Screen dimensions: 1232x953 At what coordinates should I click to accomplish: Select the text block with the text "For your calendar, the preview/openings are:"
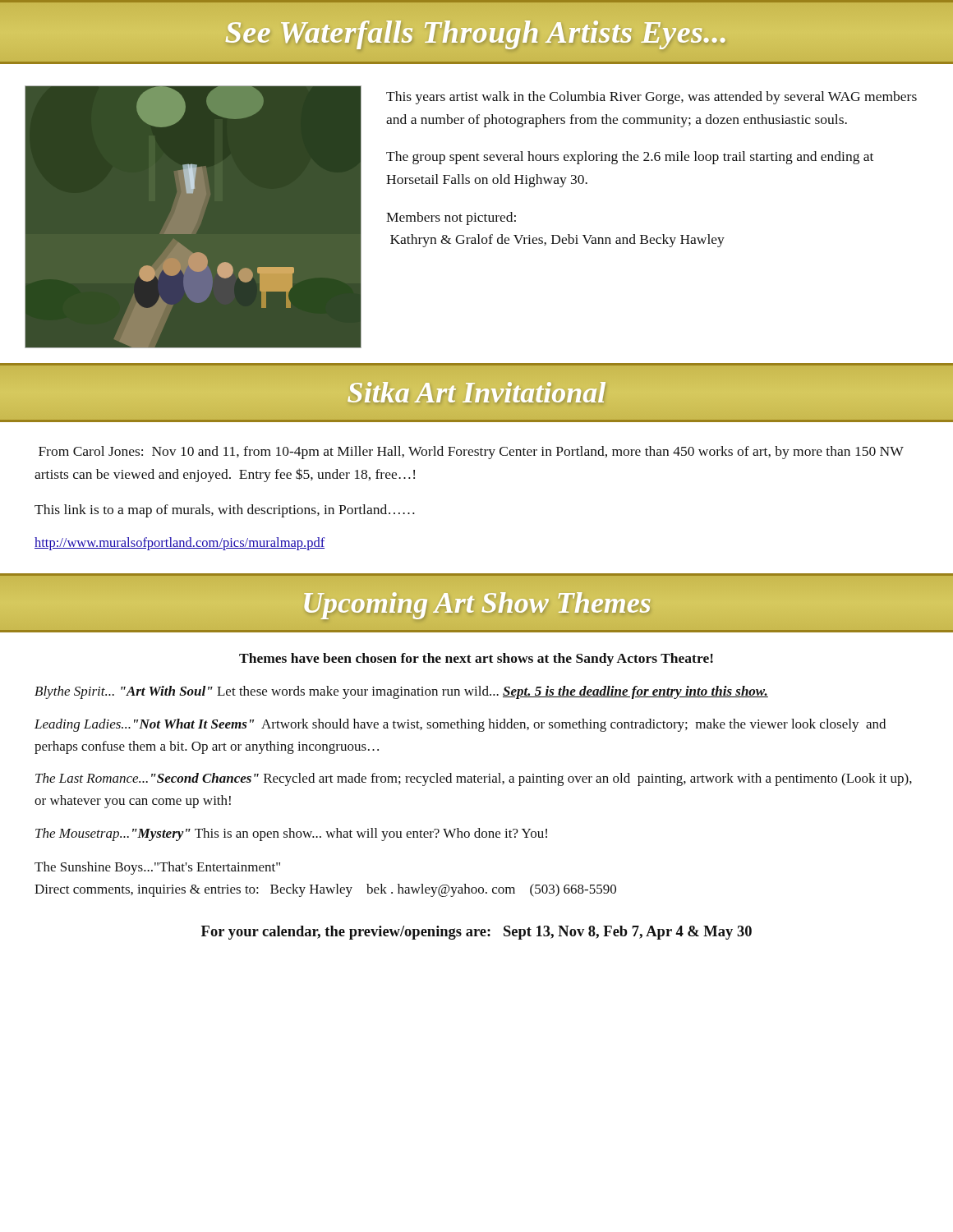point(476,932)
